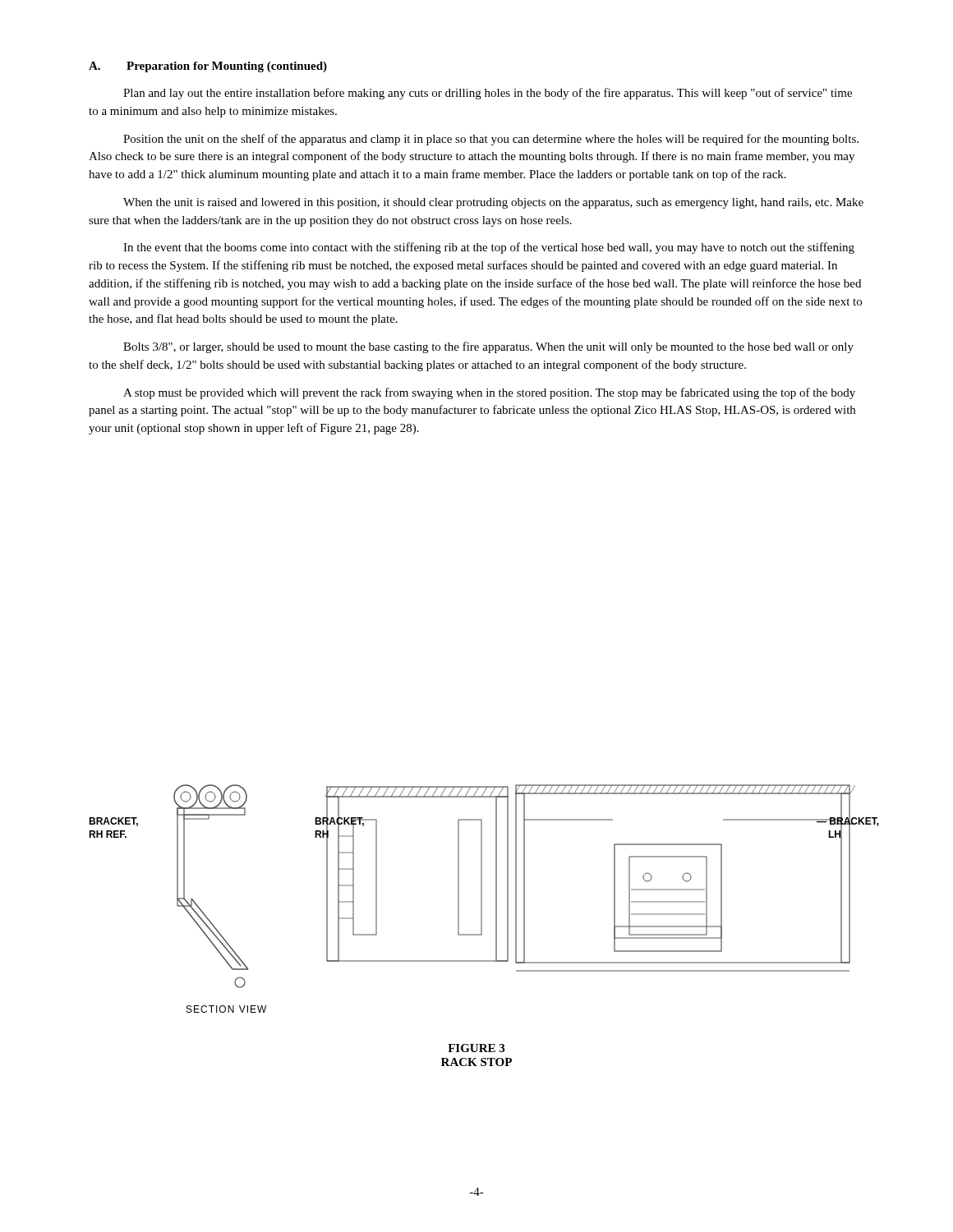Click a engineering diagram
The image size is (953, 1232).
476,898
